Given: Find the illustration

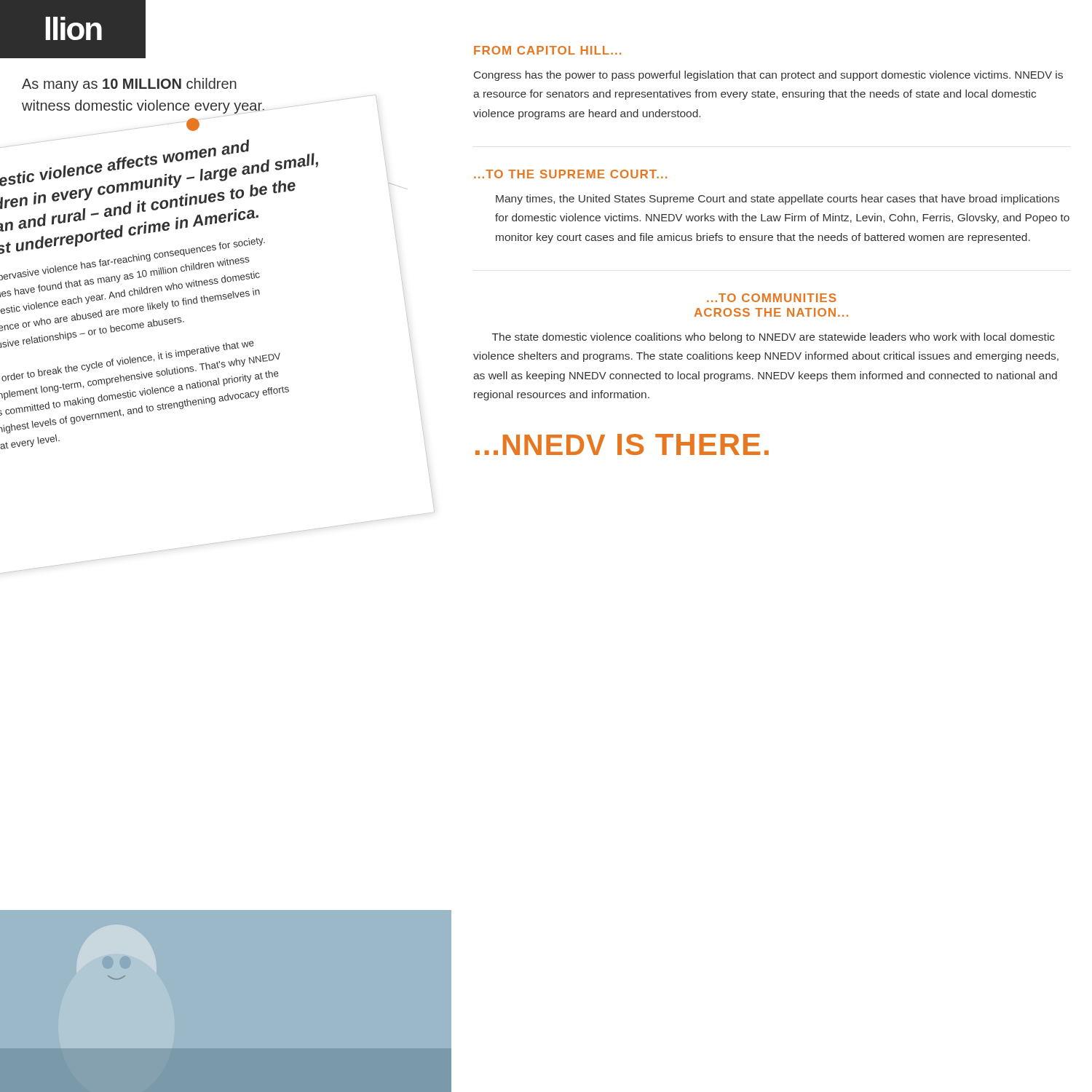Looking at the screenshot, I should (x=217, y=335).
